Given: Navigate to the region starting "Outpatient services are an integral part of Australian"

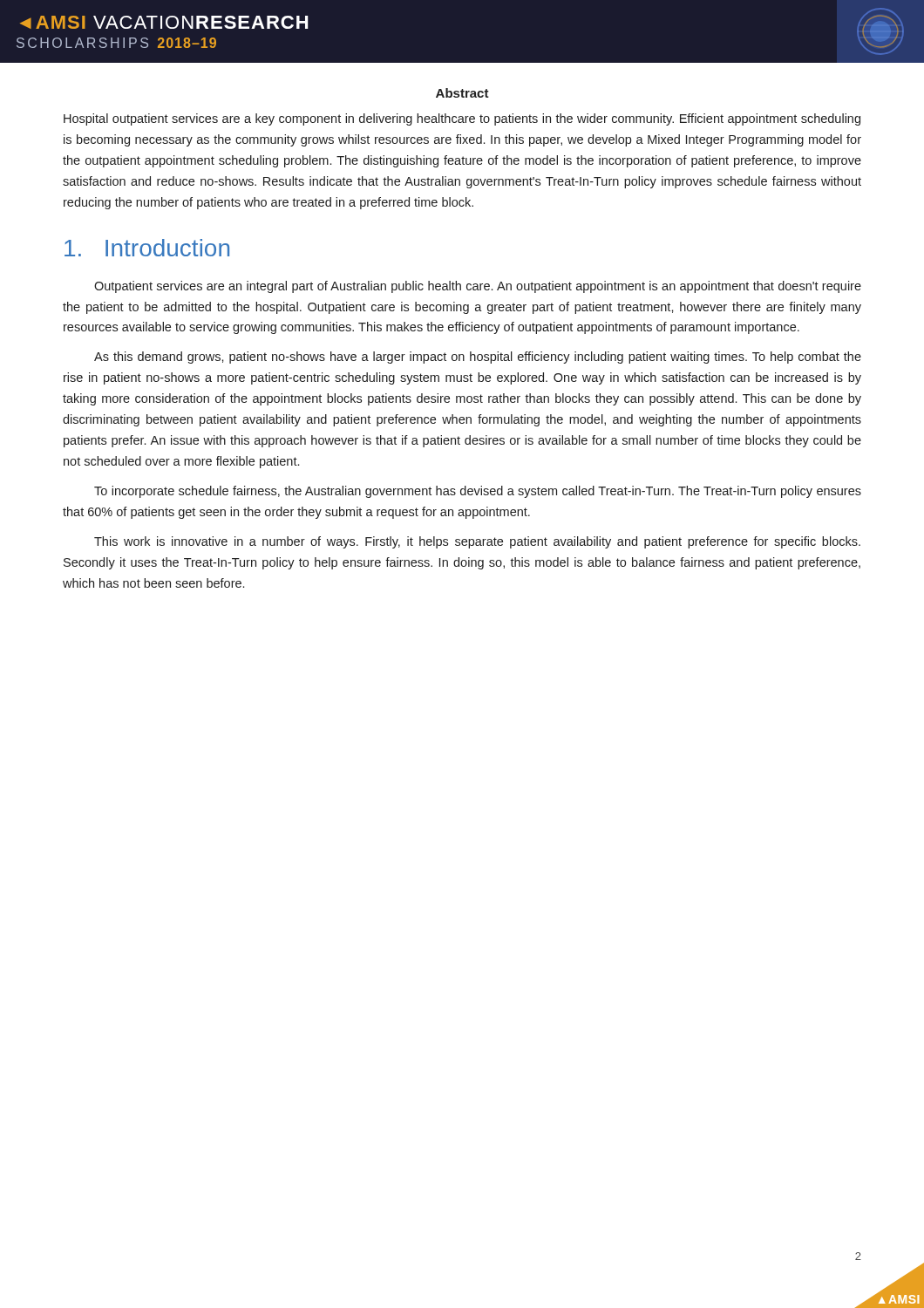Looking at the screenshot, I should tap(462, 307).
